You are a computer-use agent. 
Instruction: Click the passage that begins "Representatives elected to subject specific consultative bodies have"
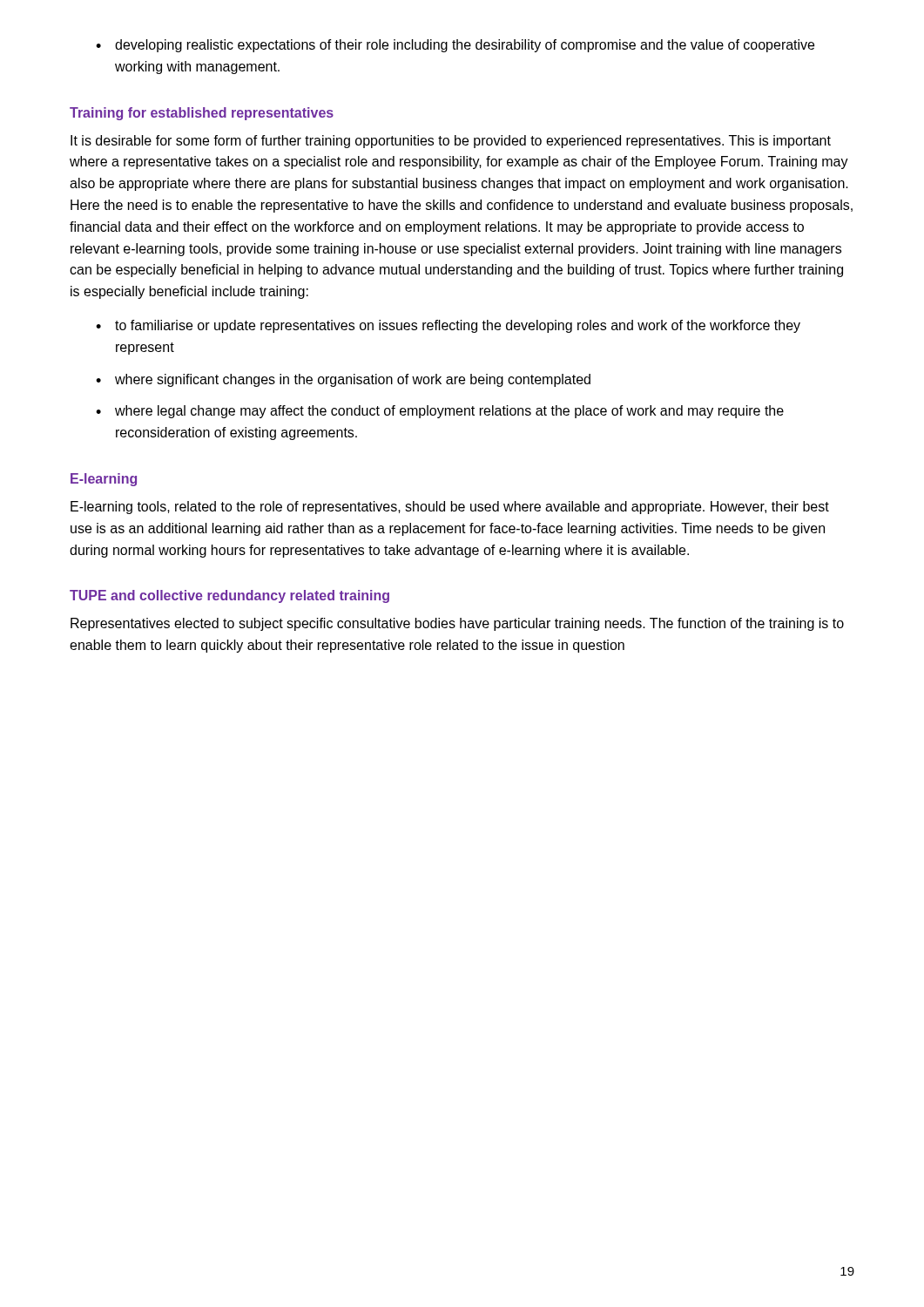(x=457, y=635)
